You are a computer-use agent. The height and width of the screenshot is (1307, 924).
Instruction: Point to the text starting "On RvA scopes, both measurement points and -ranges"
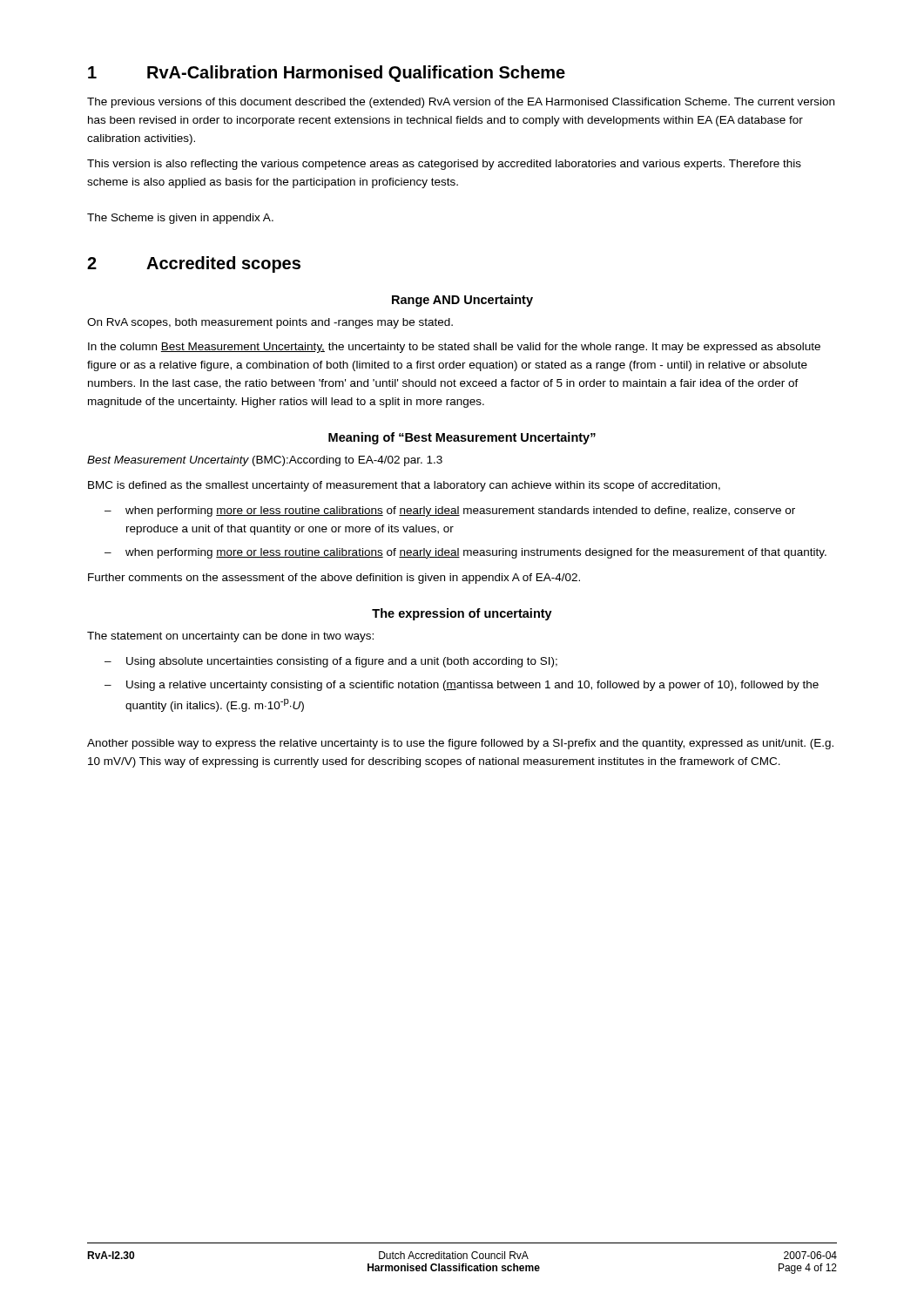pyautogui.click(x=270, y=322)
